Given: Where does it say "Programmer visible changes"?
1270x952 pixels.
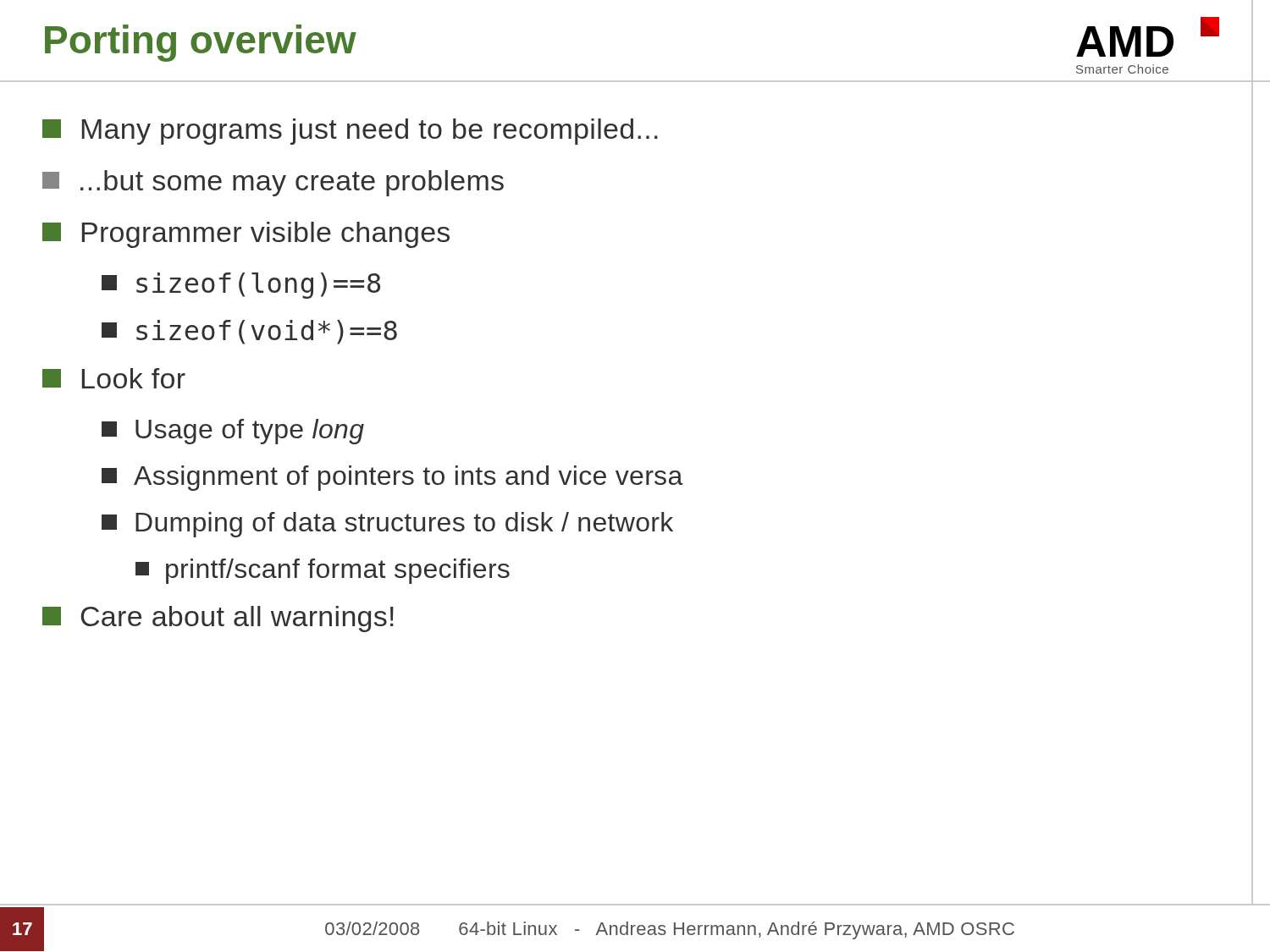Looking at the screenshot, I should point(247,232).
